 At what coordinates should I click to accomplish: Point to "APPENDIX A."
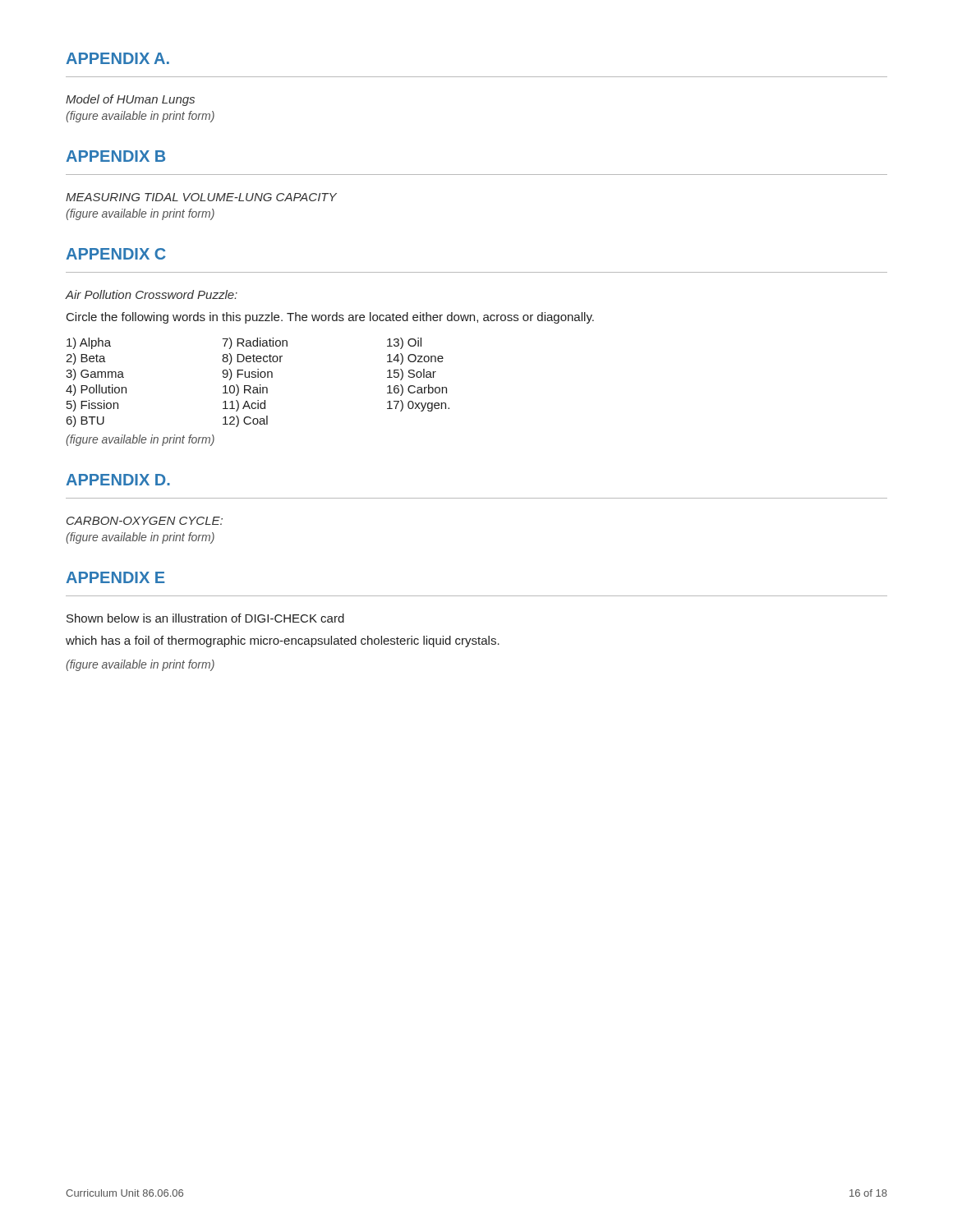click(118, 58)
